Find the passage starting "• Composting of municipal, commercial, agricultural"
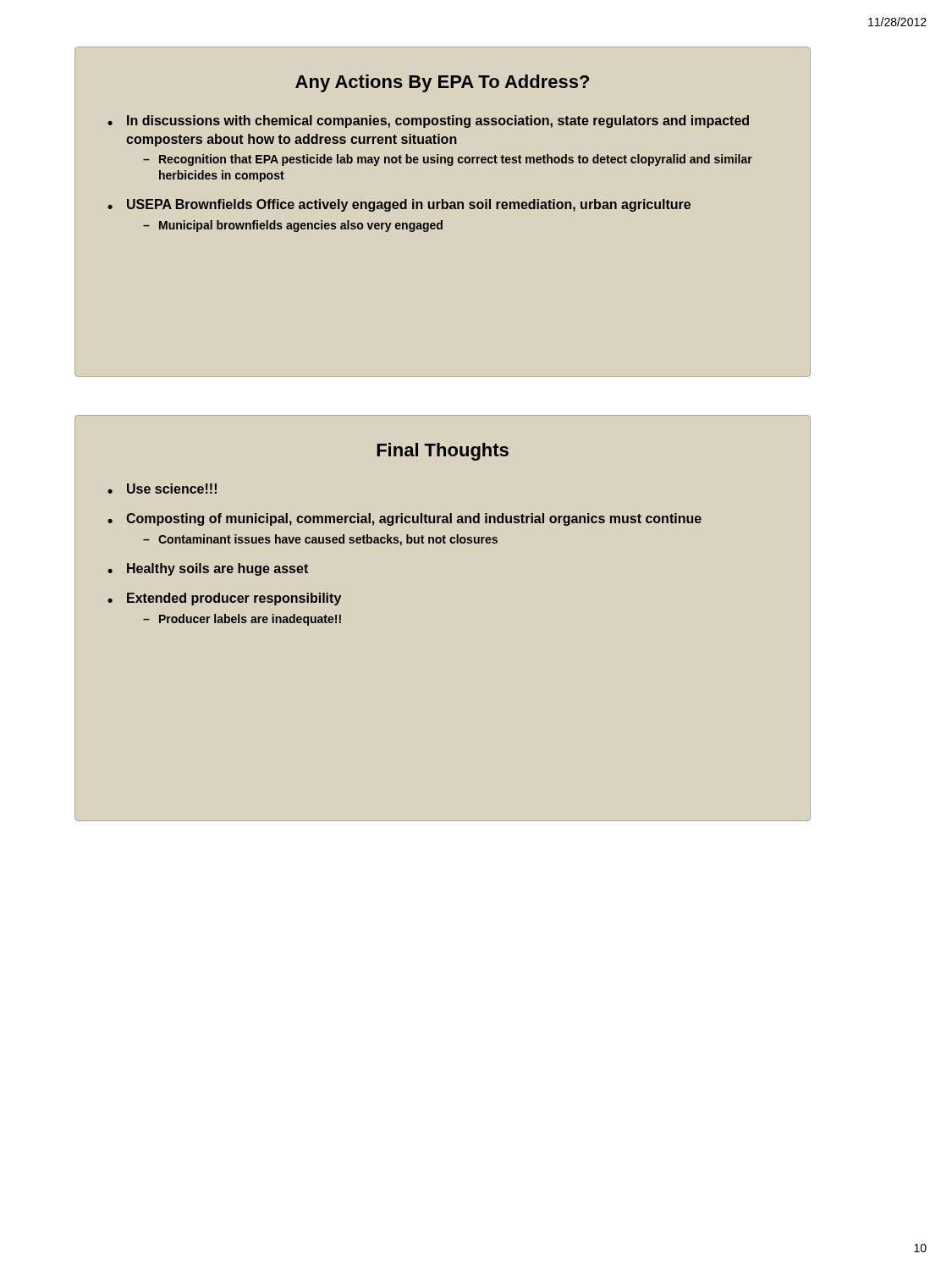952x1270 pixels. point(405,530)
